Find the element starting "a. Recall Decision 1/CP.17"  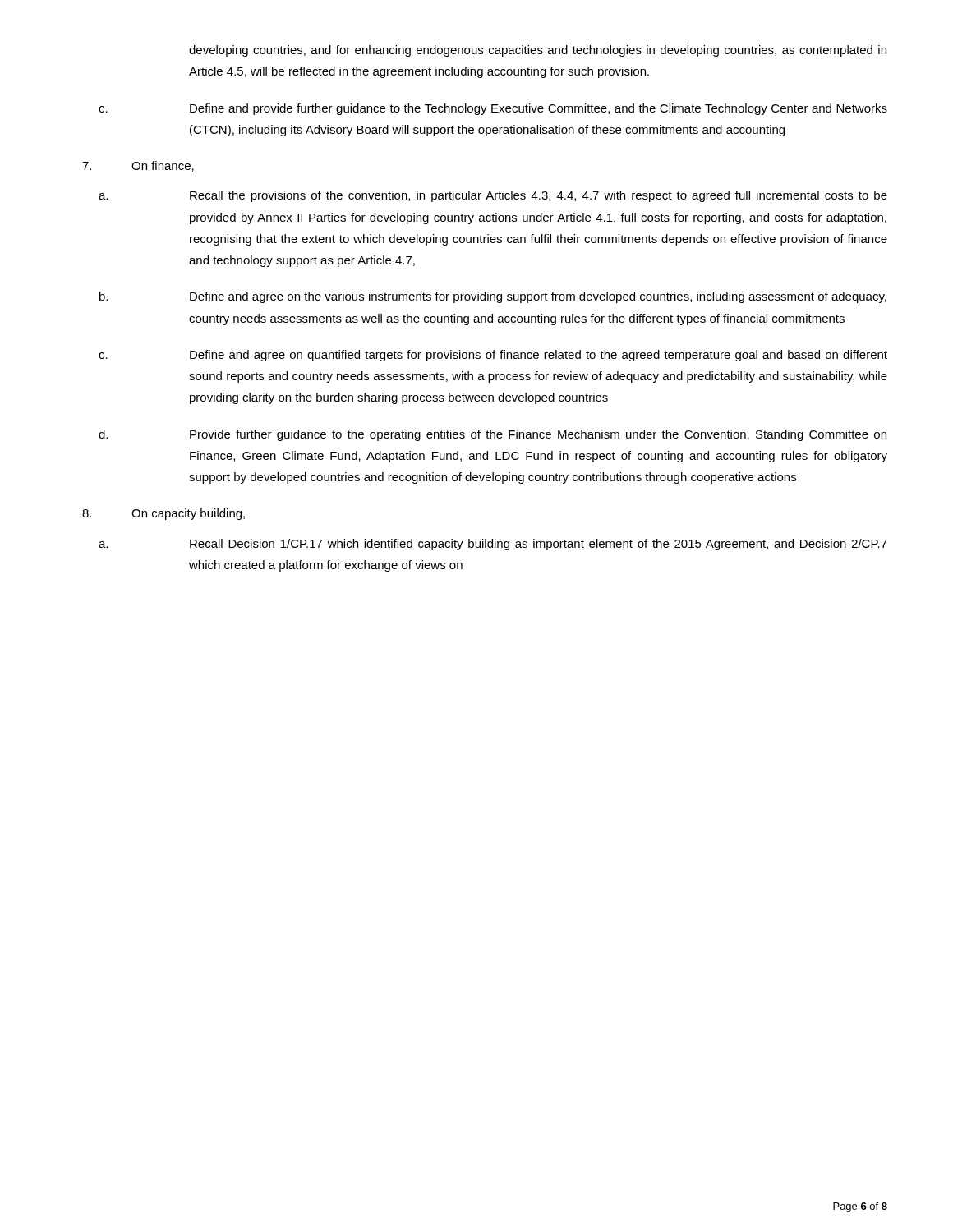click(x=485, y=554)
